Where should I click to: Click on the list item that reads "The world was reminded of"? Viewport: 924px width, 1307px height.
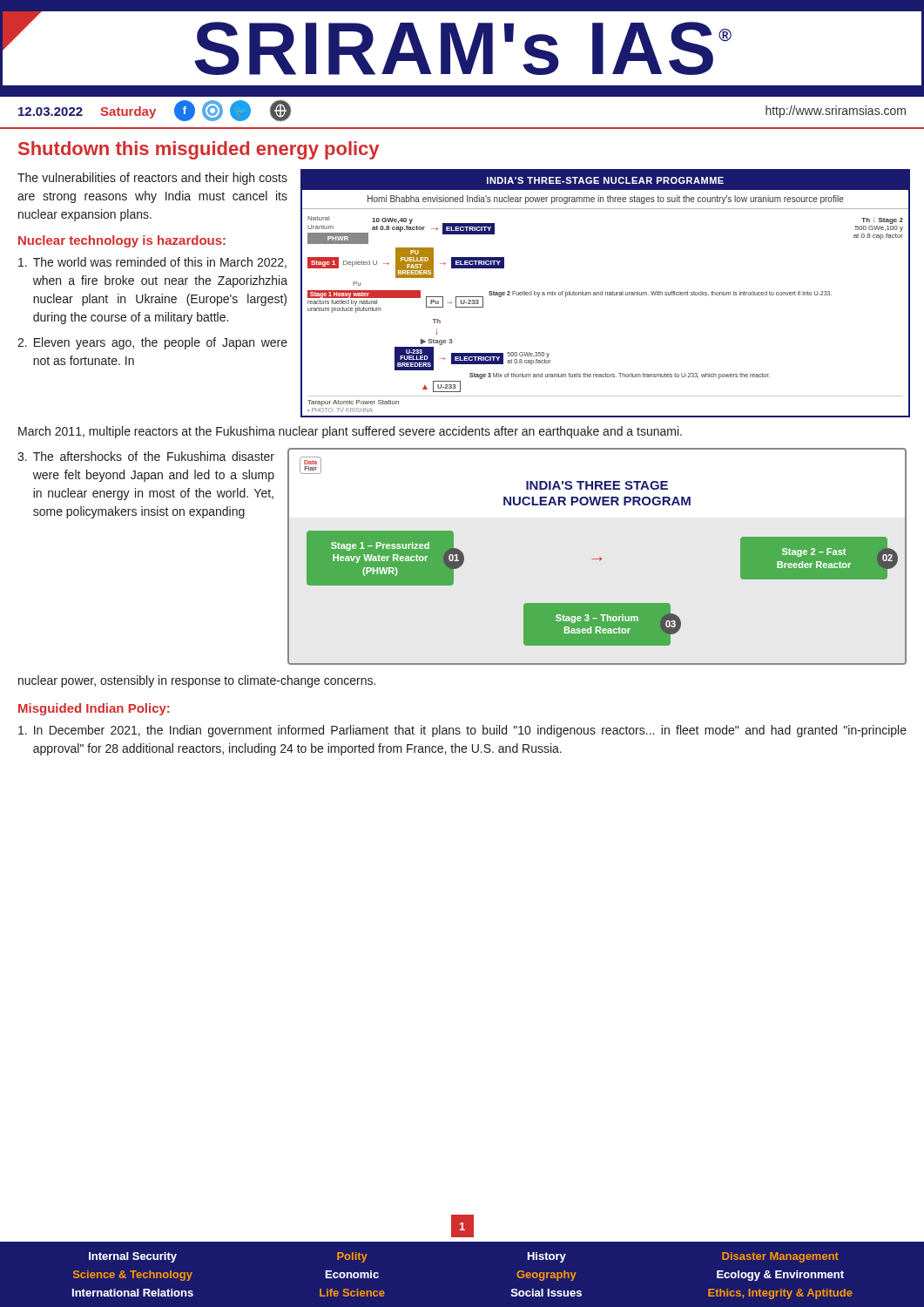pos(152,290)
